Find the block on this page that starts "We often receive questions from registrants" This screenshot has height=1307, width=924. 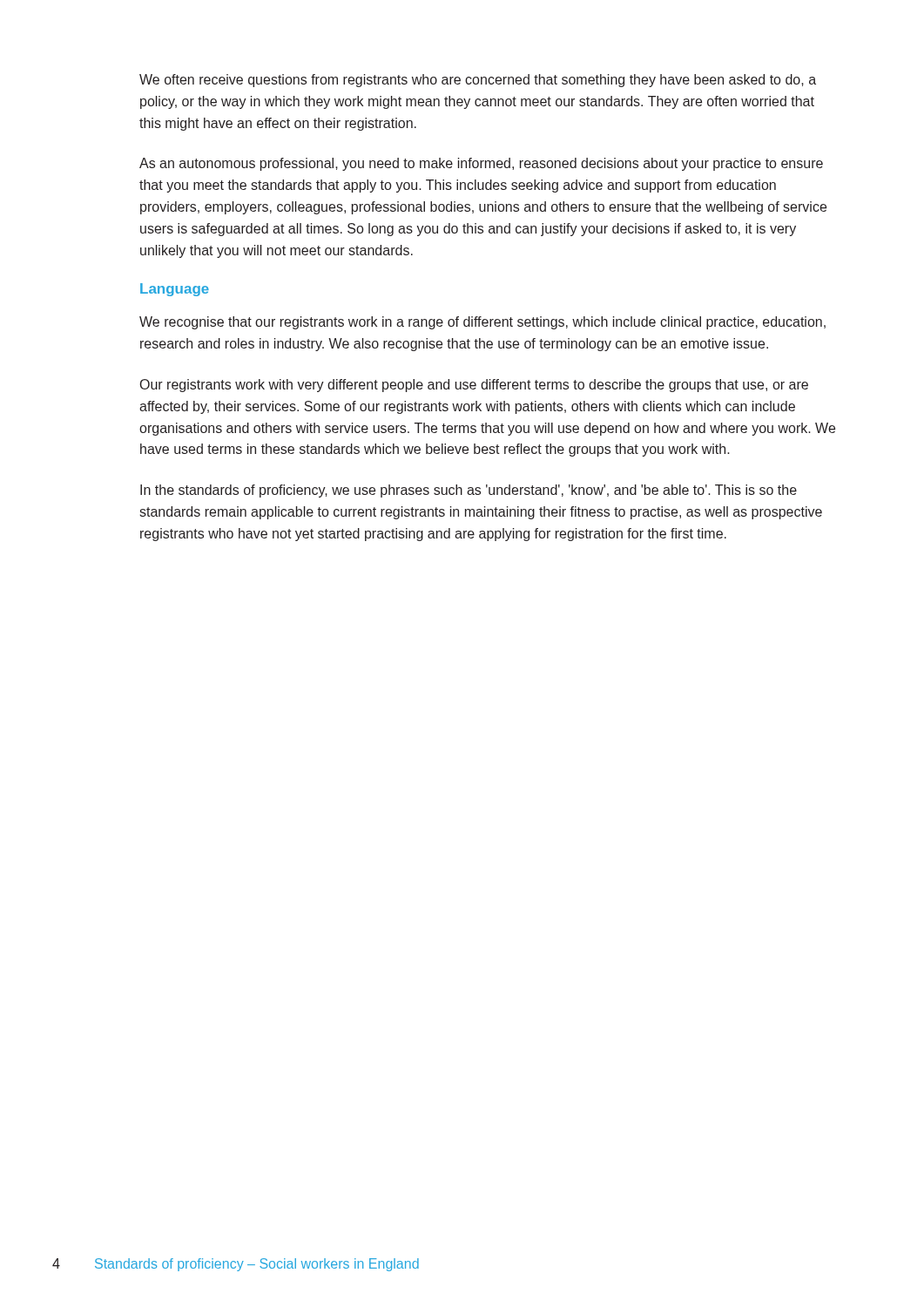(478, 101)
